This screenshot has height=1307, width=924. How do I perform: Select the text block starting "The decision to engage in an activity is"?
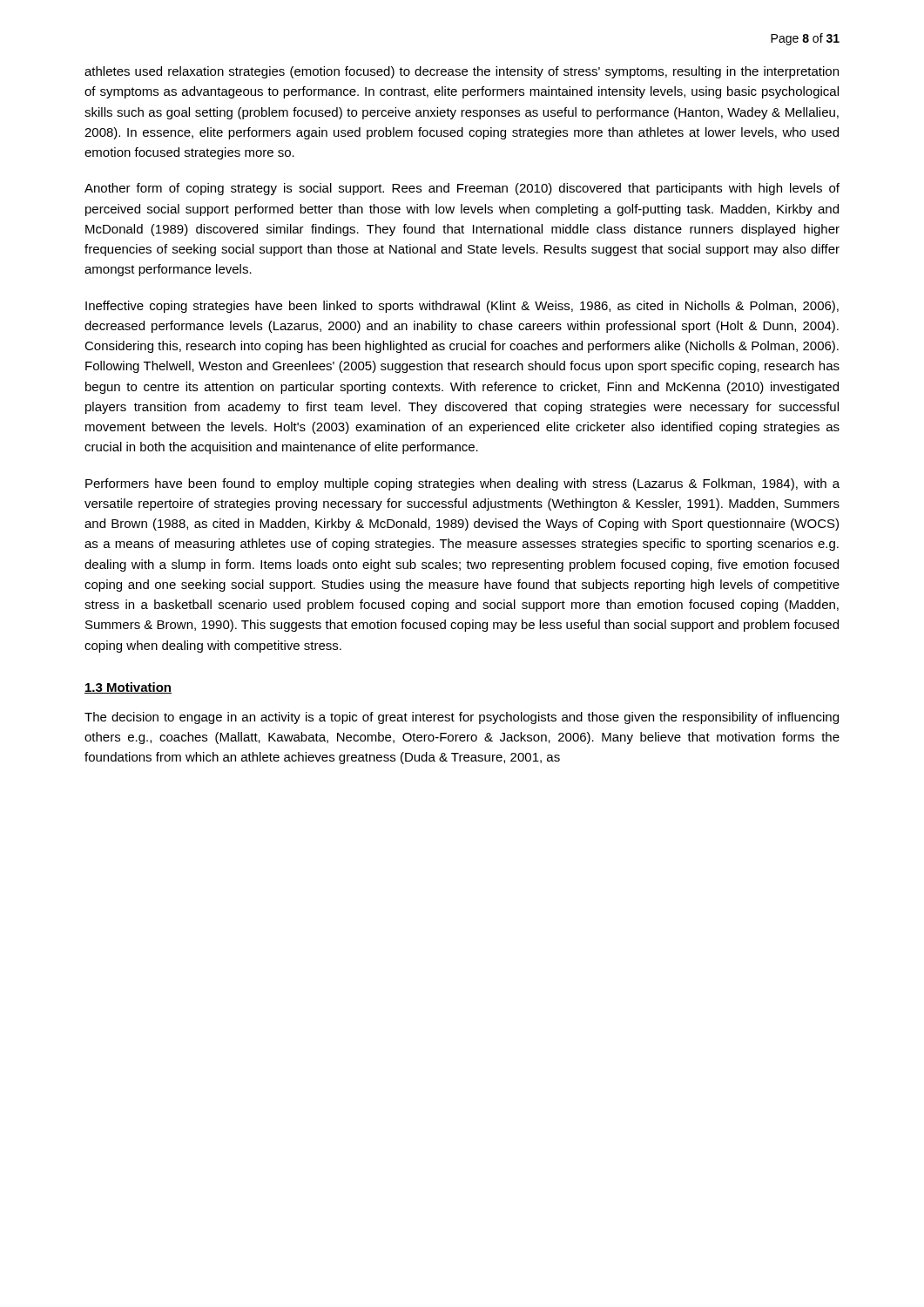(x=462, y=737)
